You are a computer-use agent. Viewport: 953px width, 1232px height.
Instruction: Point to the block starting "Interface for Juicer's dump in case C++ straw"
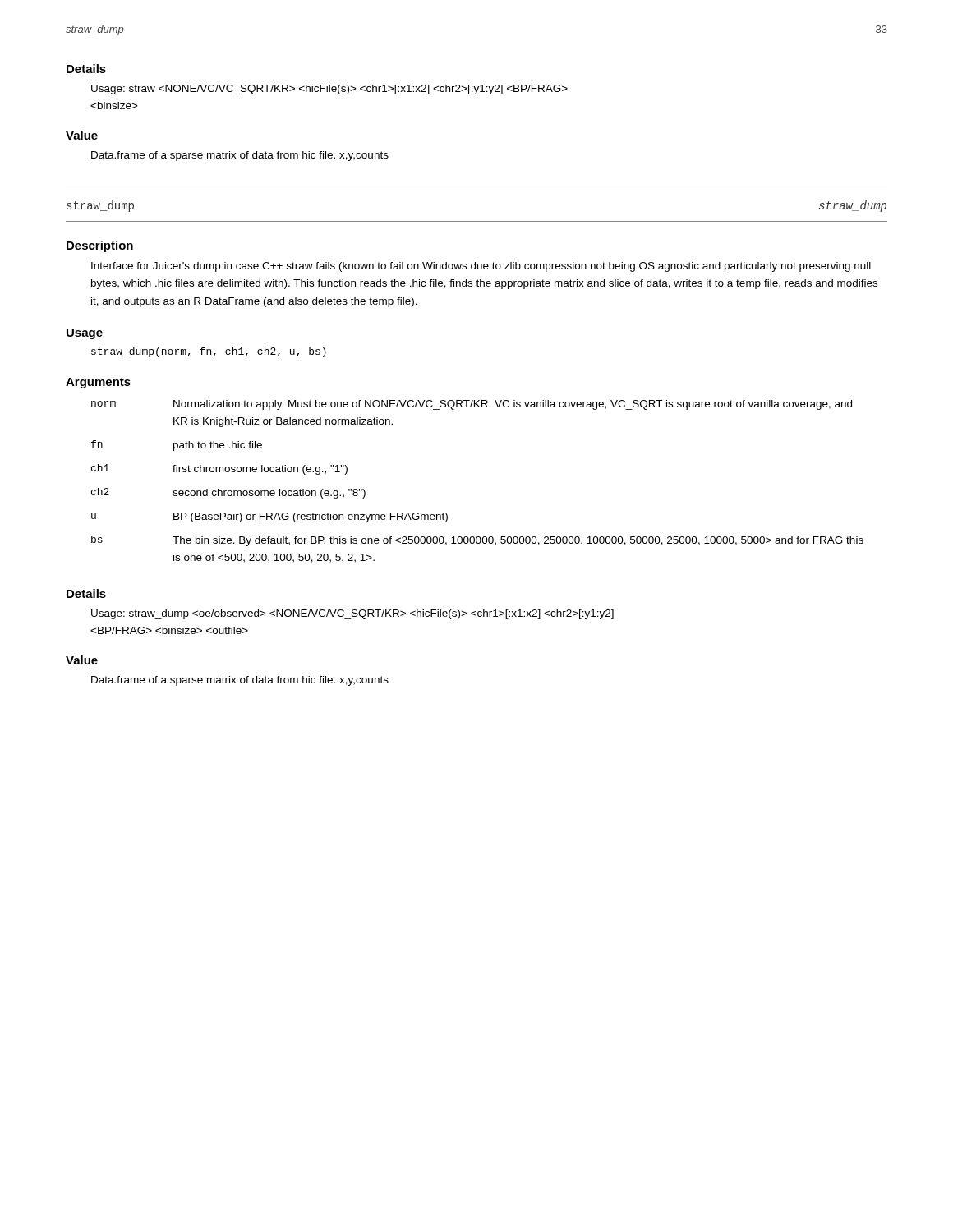(x=484, y=283)
